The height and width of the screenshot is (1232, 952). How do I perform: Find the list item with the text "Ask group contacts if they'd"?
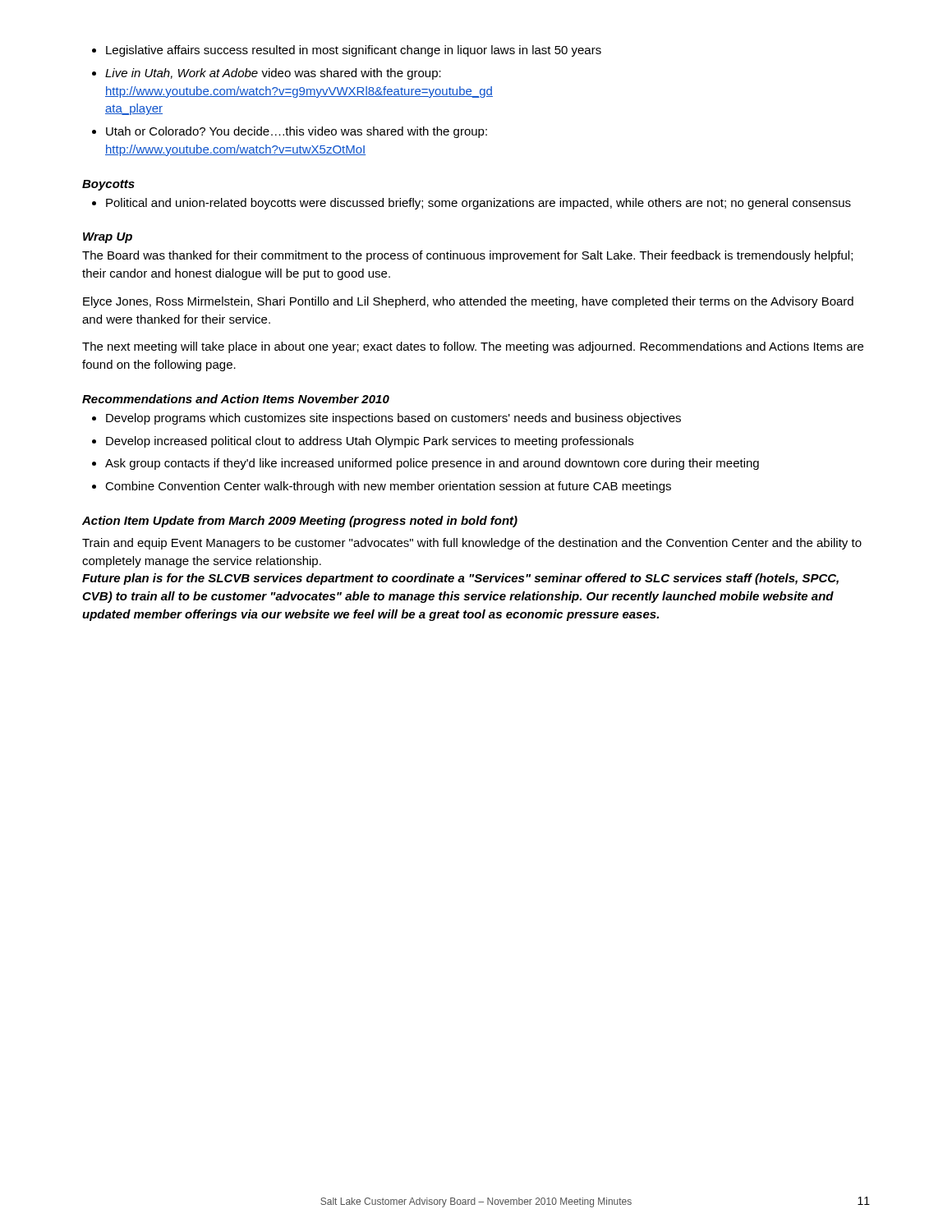pos(432,463)
